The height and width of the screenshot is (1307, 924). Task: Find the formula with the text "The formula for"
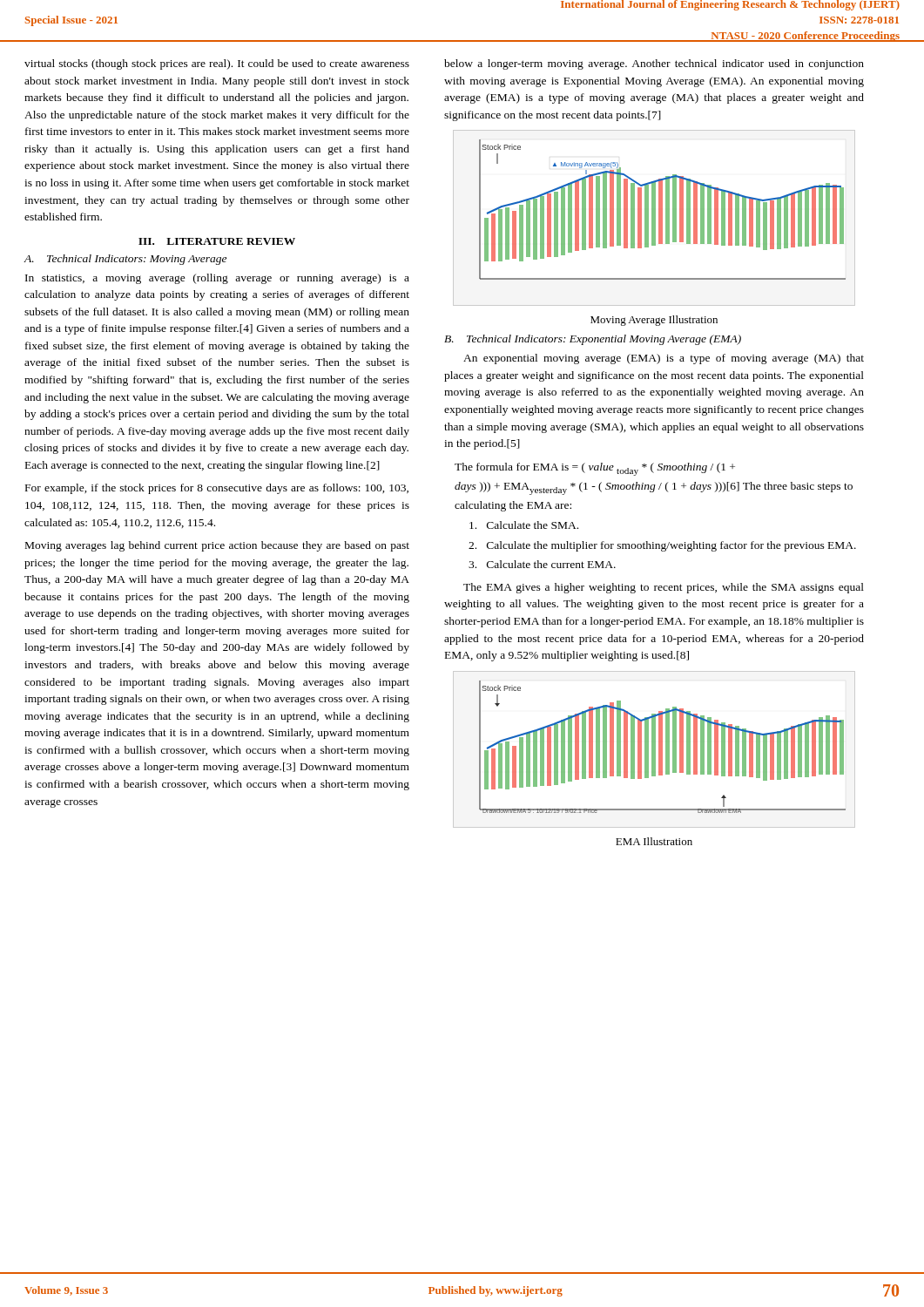[x=659, y=486]
